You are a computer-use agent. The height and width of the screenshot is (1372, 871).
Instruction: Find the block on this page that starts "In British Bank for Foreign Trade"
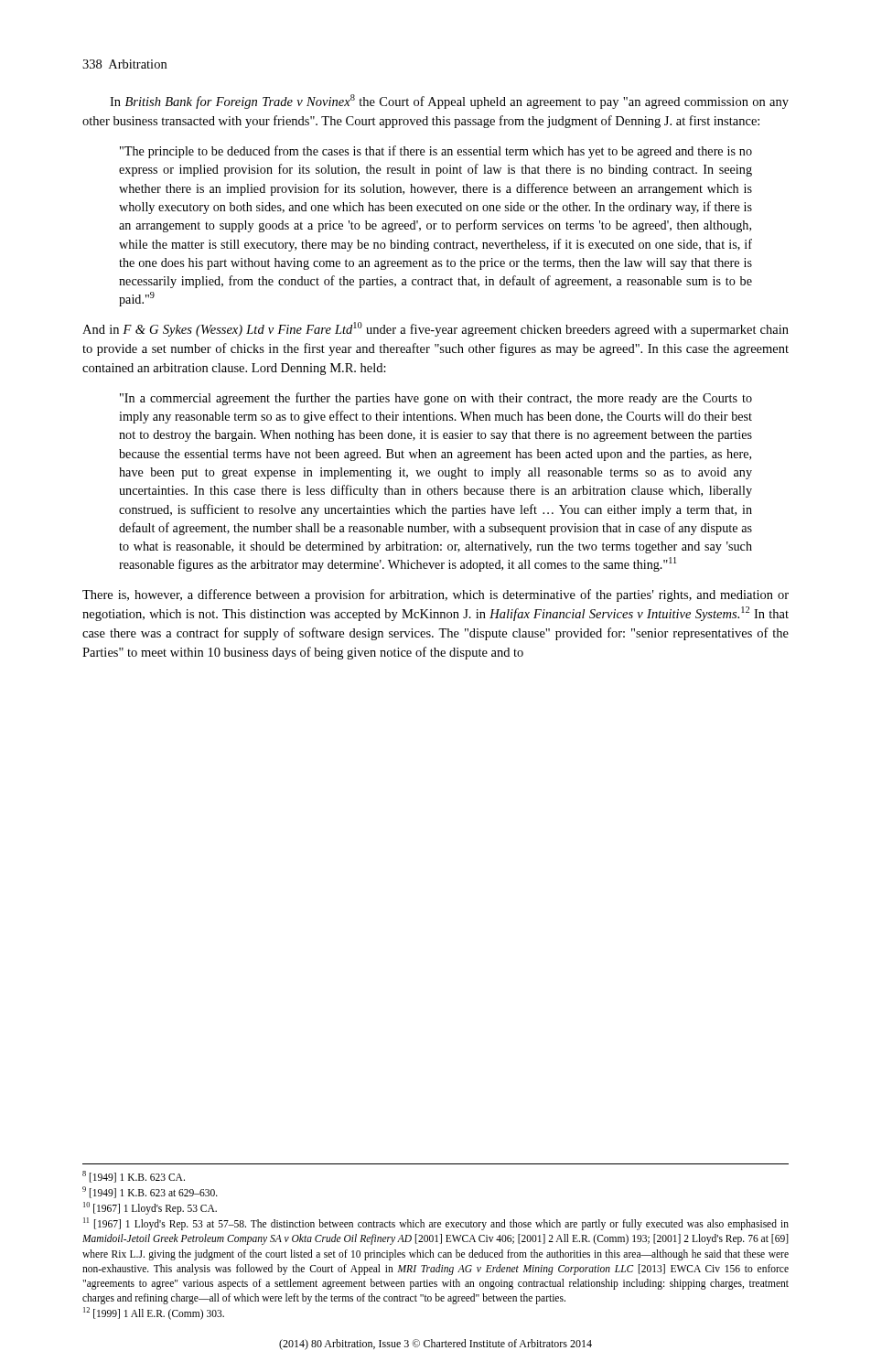point(436,110)
